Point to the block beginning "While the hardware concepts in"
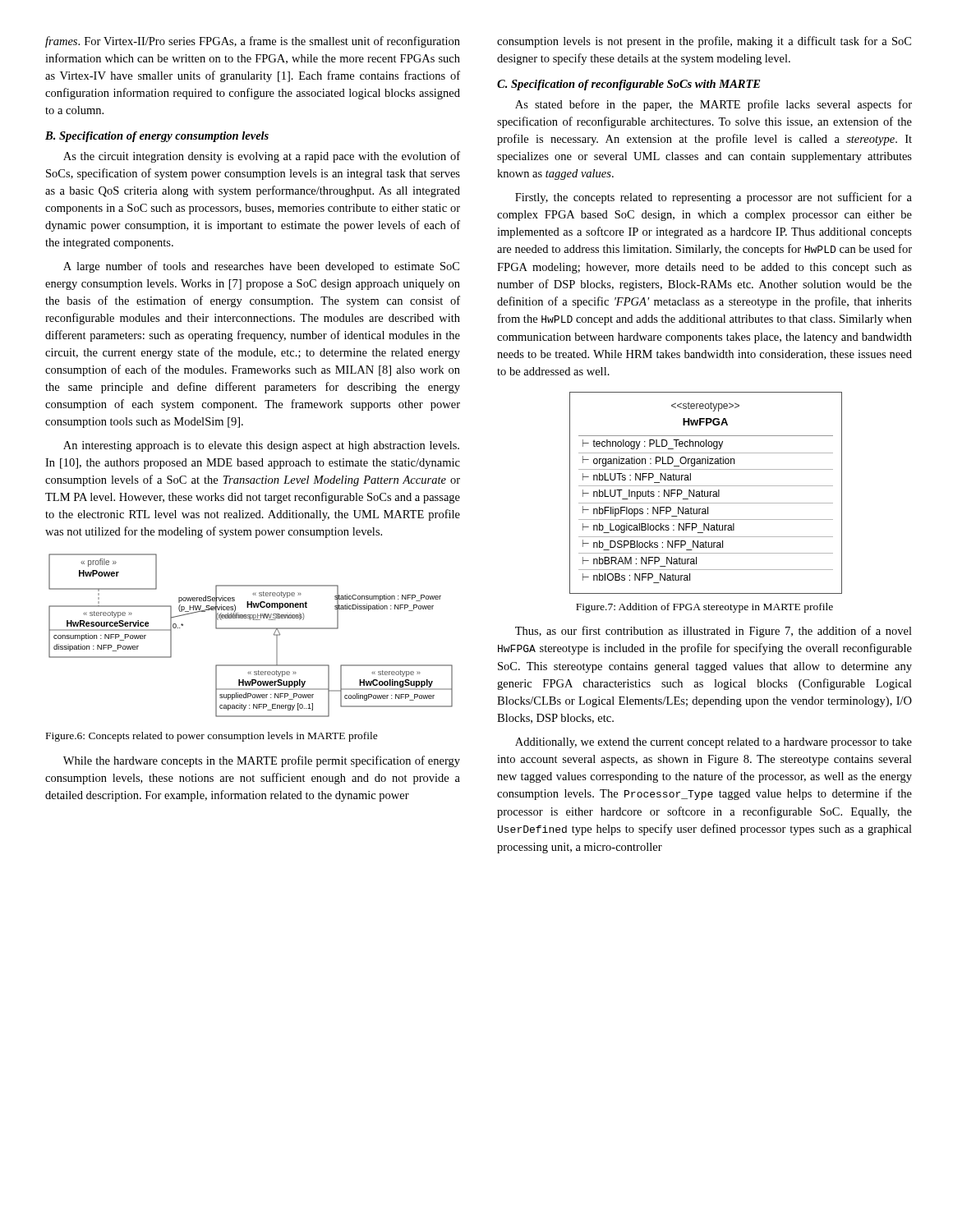The width and height of the screenshot is (953, 1232). [253, 778]
